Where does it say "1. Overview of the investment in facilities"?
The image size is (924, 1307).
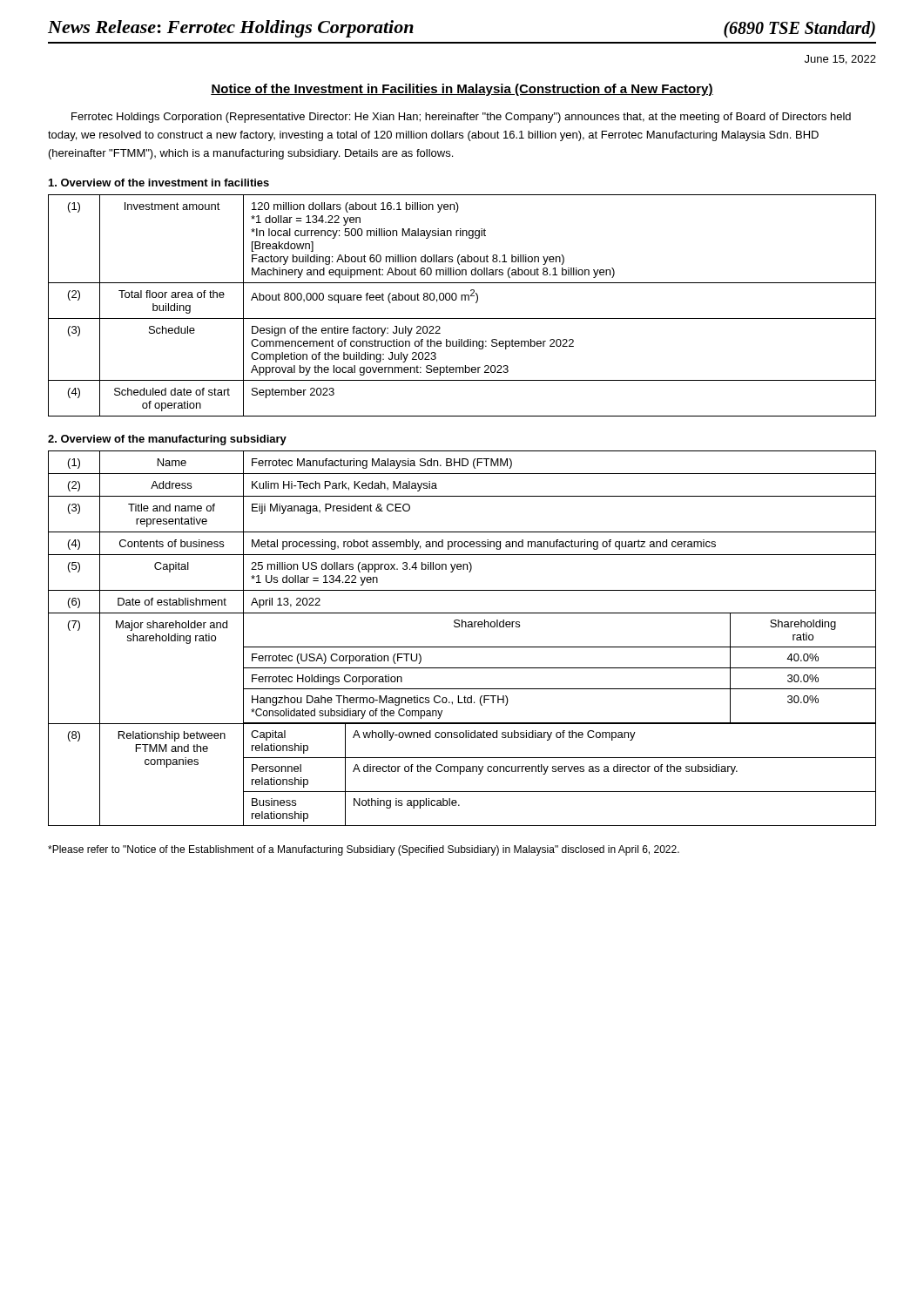(x=159, y=183)
